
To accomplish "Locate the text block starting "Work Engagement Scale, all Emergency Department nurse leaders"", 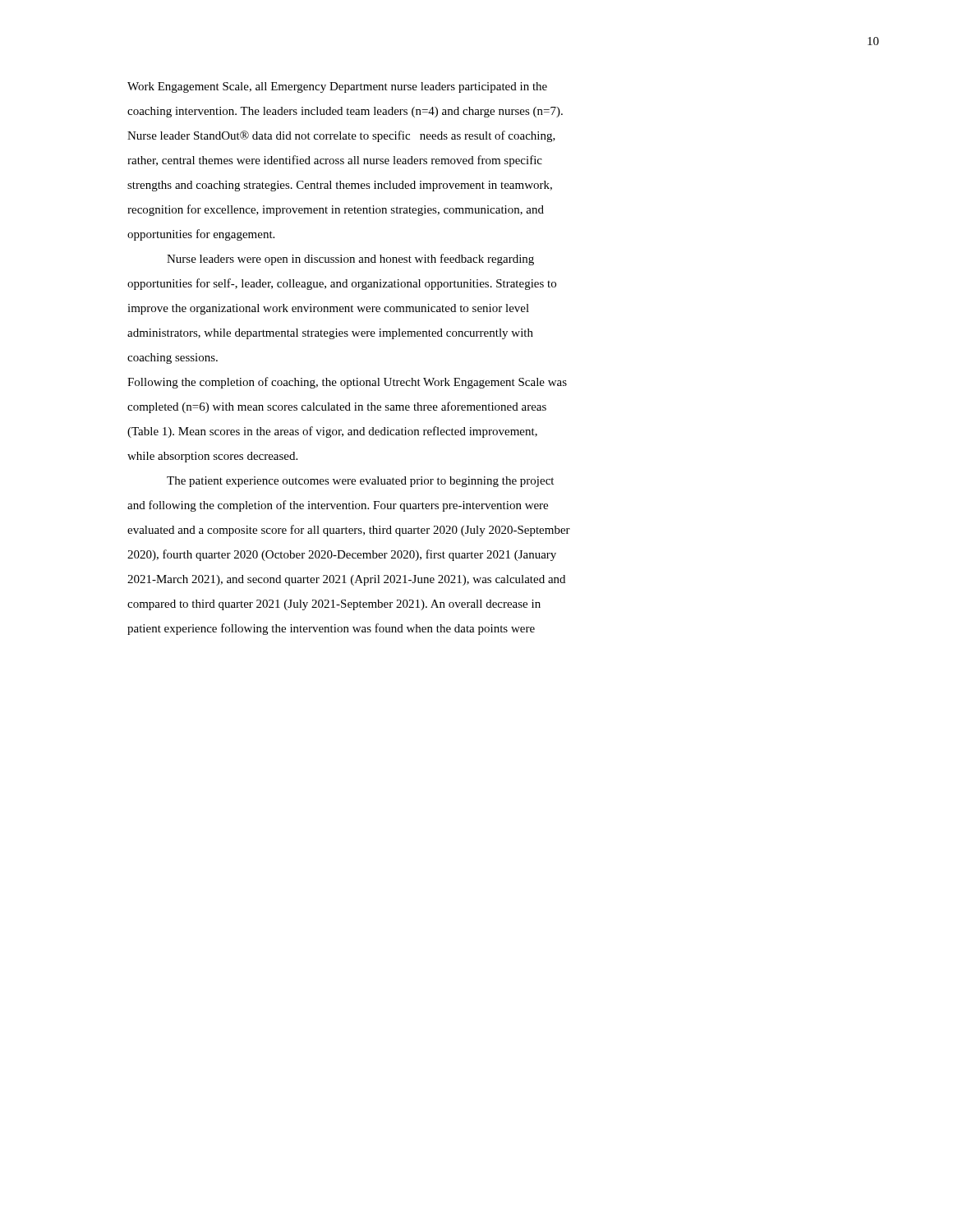I will (503, 160).
